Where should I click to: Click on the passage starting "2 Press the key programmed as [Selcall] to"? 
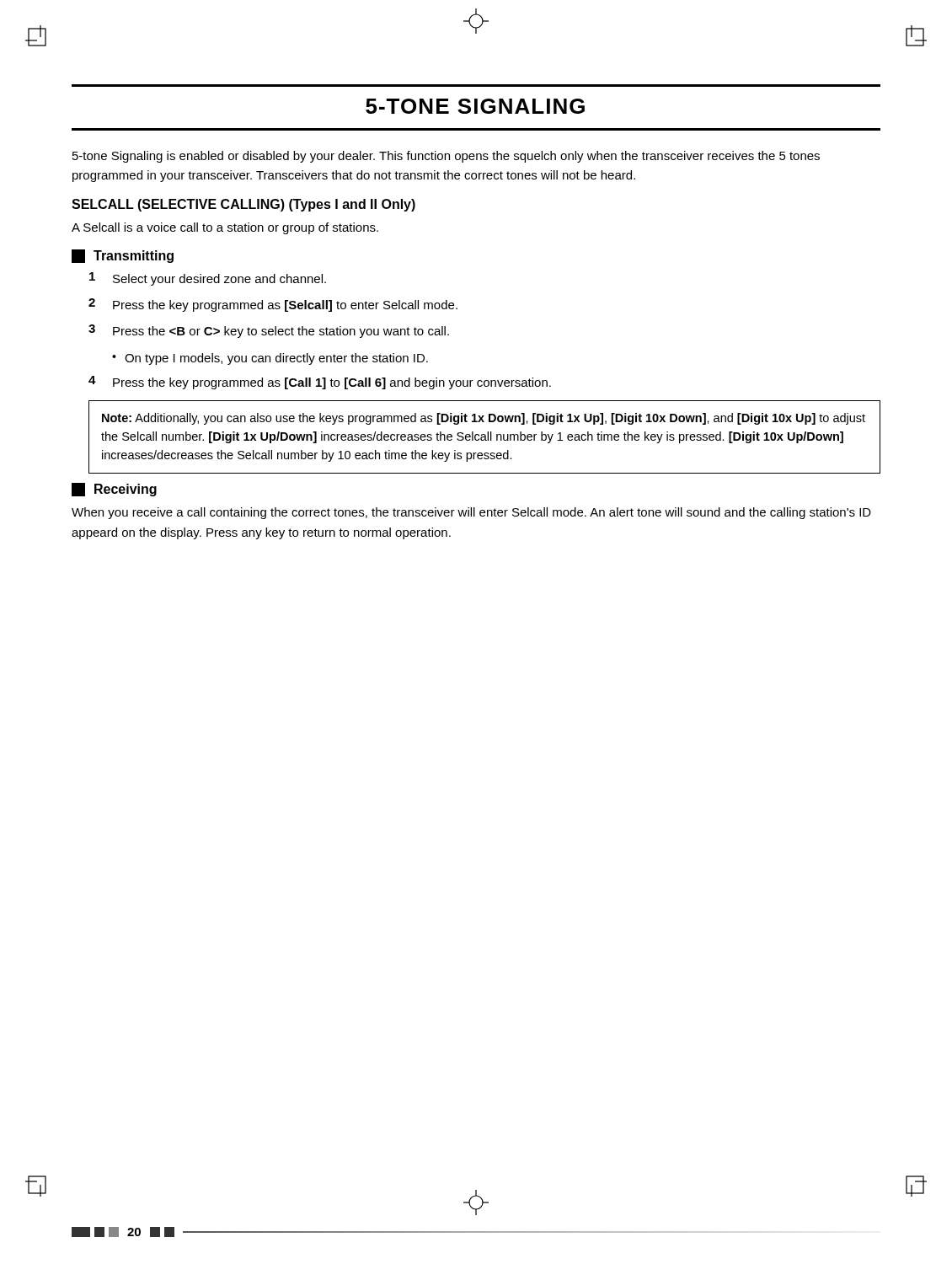273,305
